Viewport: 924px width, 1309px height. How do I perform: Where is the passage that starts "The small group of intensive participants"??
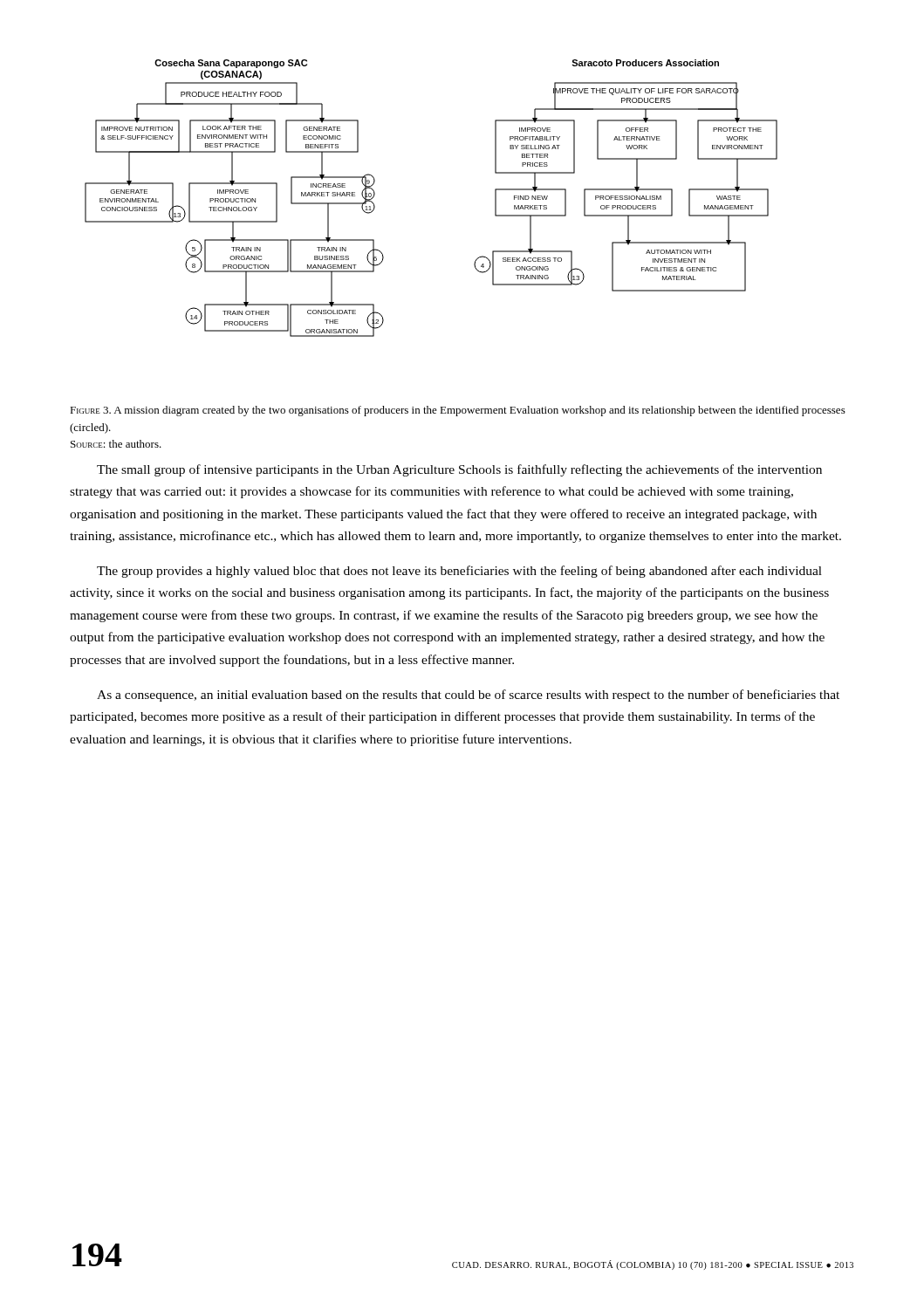pos(456,502)
